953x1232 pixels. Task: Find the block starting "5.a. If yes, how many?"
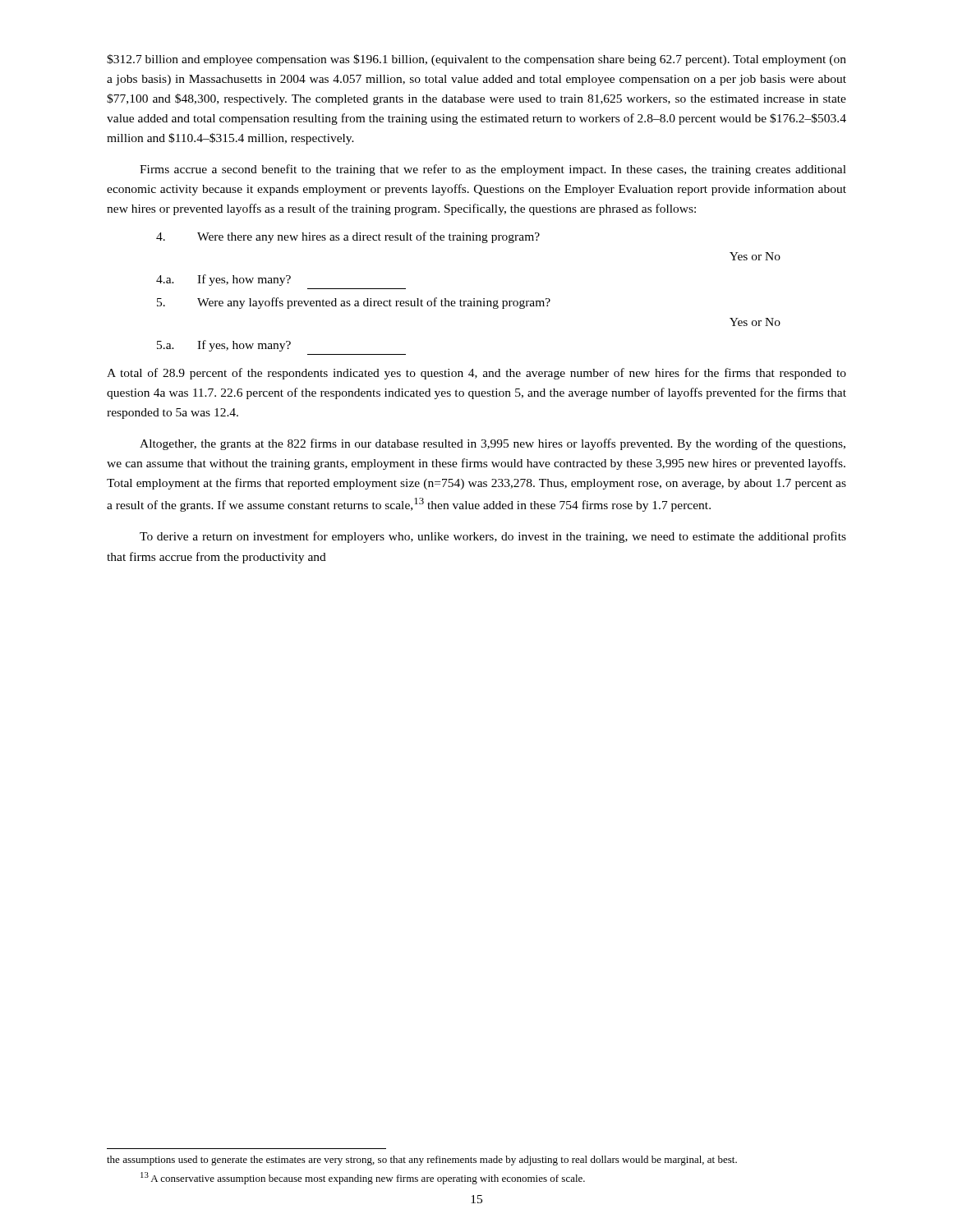click(224, 346)
